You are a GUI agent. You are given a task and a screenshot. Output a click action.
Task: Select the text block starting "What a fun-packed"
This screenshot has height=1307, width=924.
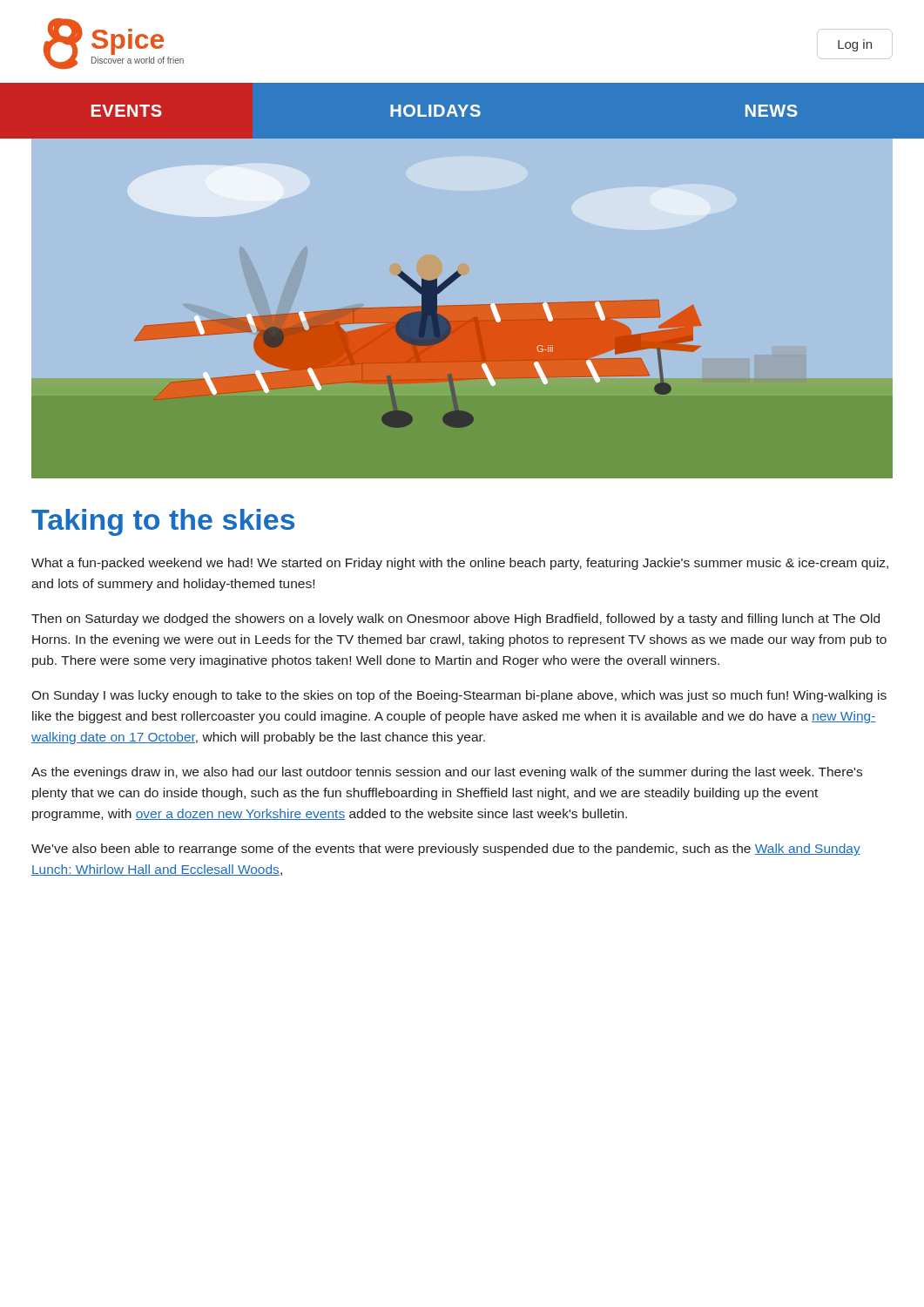(x=460, y=573)
